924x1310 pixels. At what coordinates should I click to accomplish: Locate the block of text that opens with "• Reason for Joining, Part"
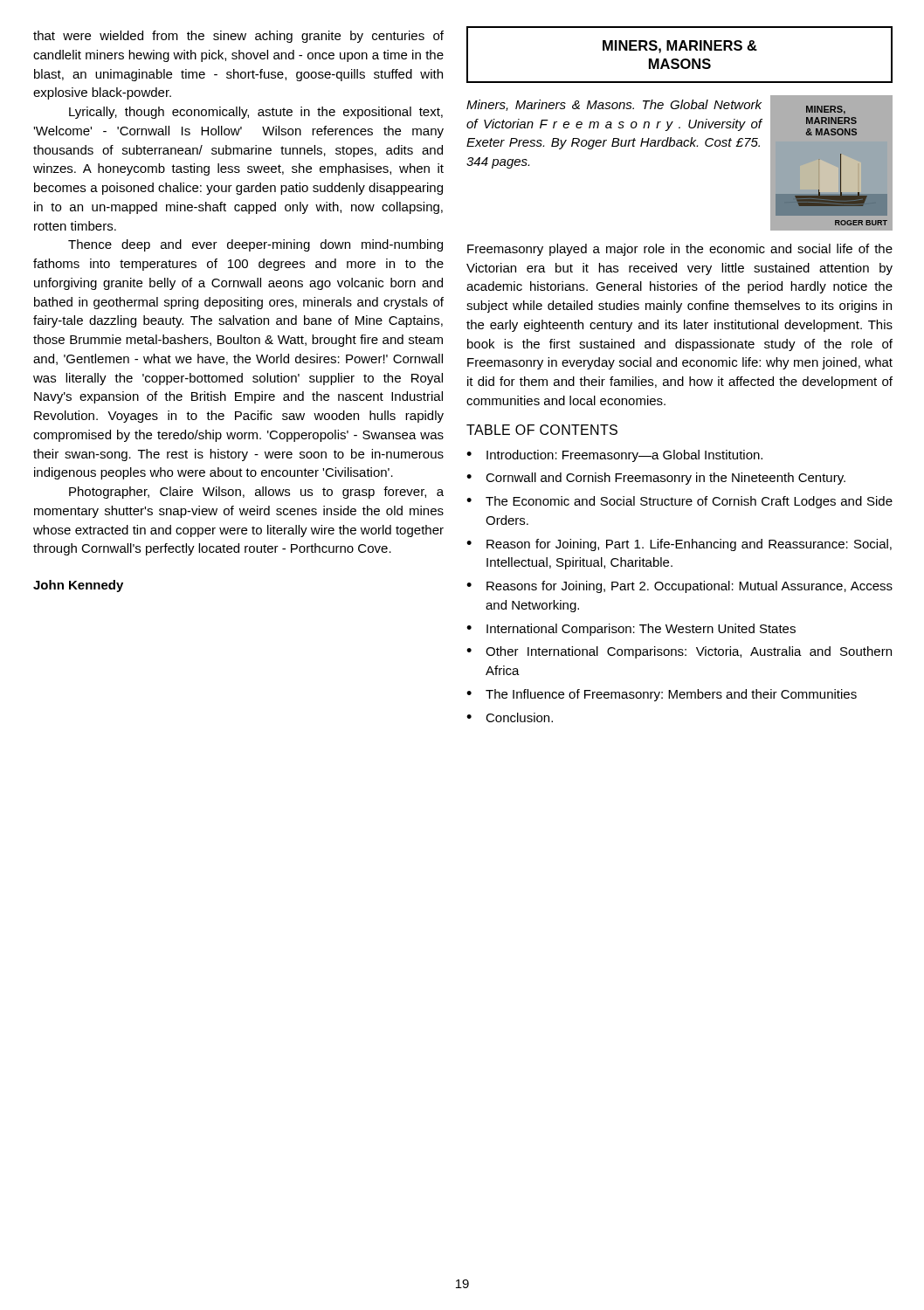click(679, 553)
